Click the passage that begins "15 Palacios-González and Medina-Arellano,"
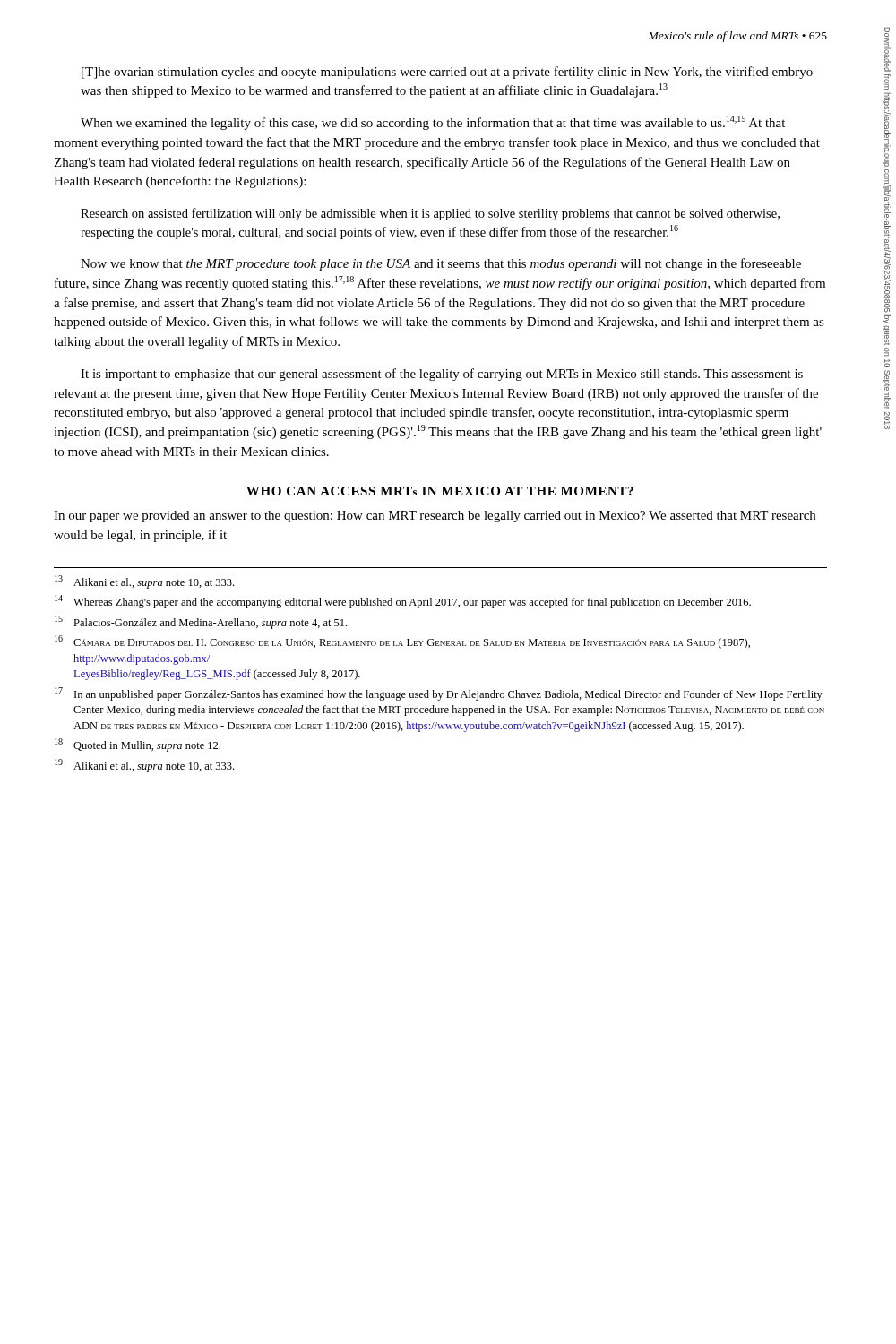896x1344 pixels. click(x=201, y=623)
